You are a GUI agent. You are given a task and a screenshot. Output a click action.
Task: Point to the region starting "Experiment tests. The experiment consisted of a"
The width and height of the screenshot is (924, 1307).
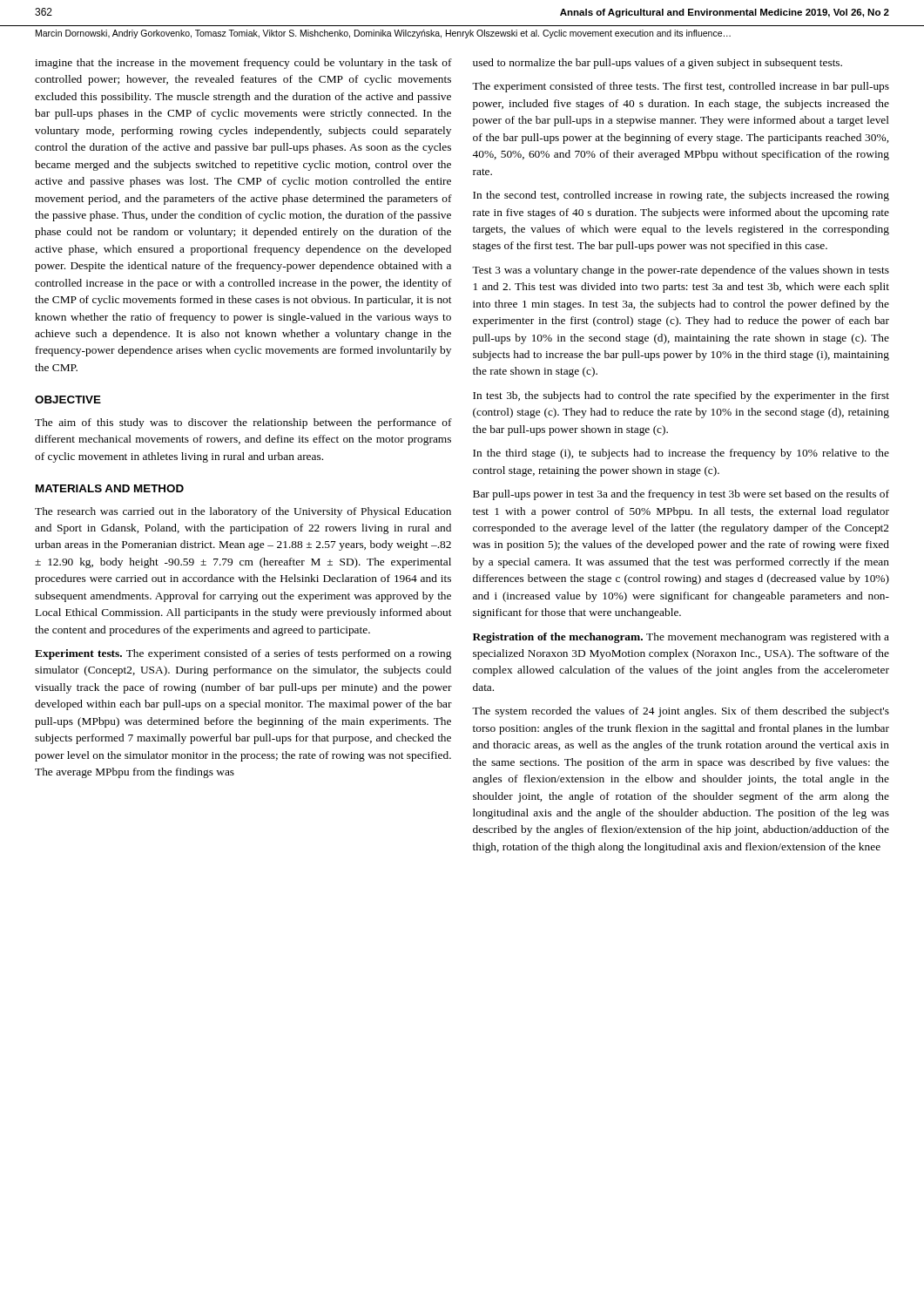tap(243, 712)
